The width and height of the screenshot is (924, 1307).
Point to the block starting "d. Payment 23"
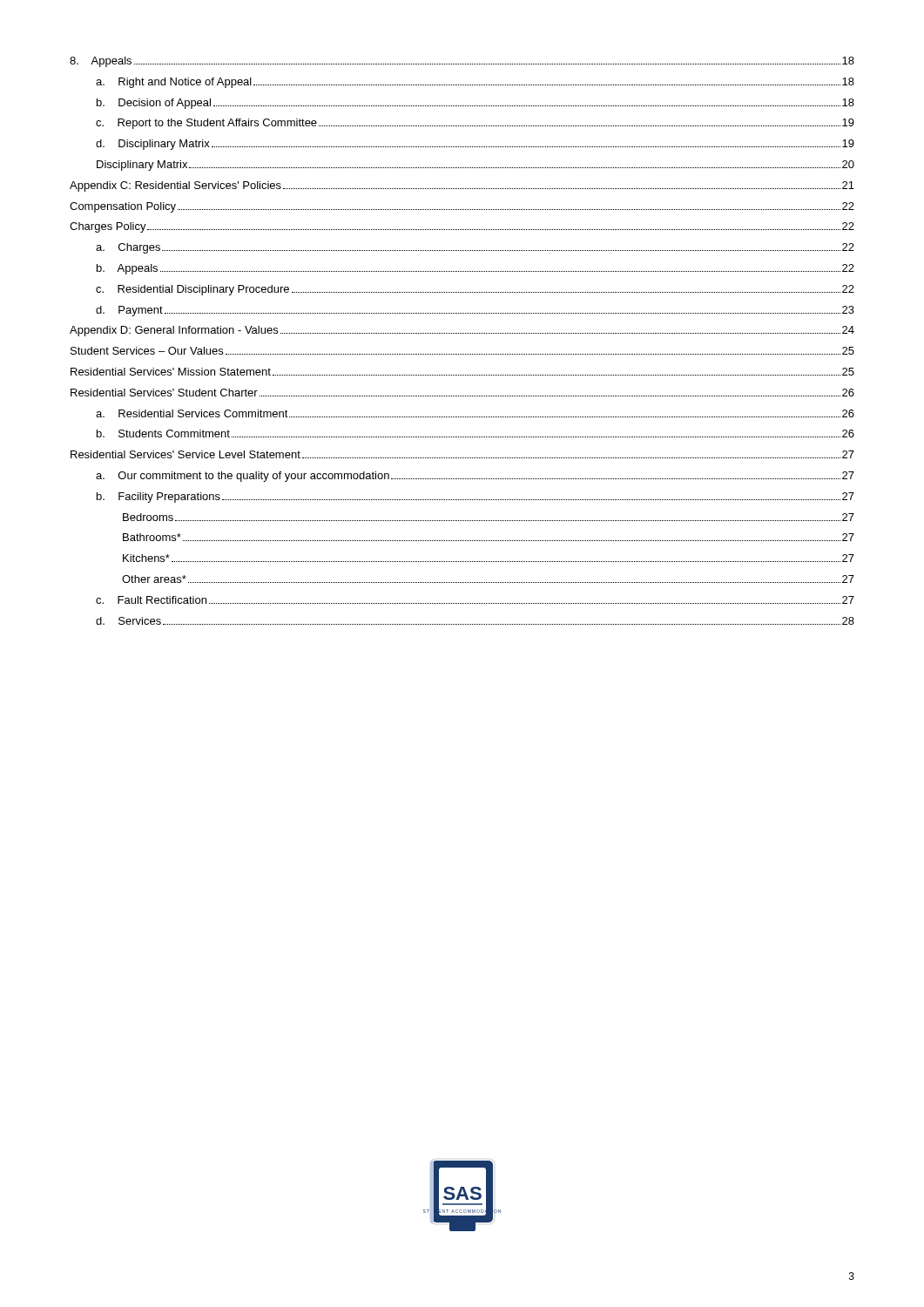click(475, 310)
